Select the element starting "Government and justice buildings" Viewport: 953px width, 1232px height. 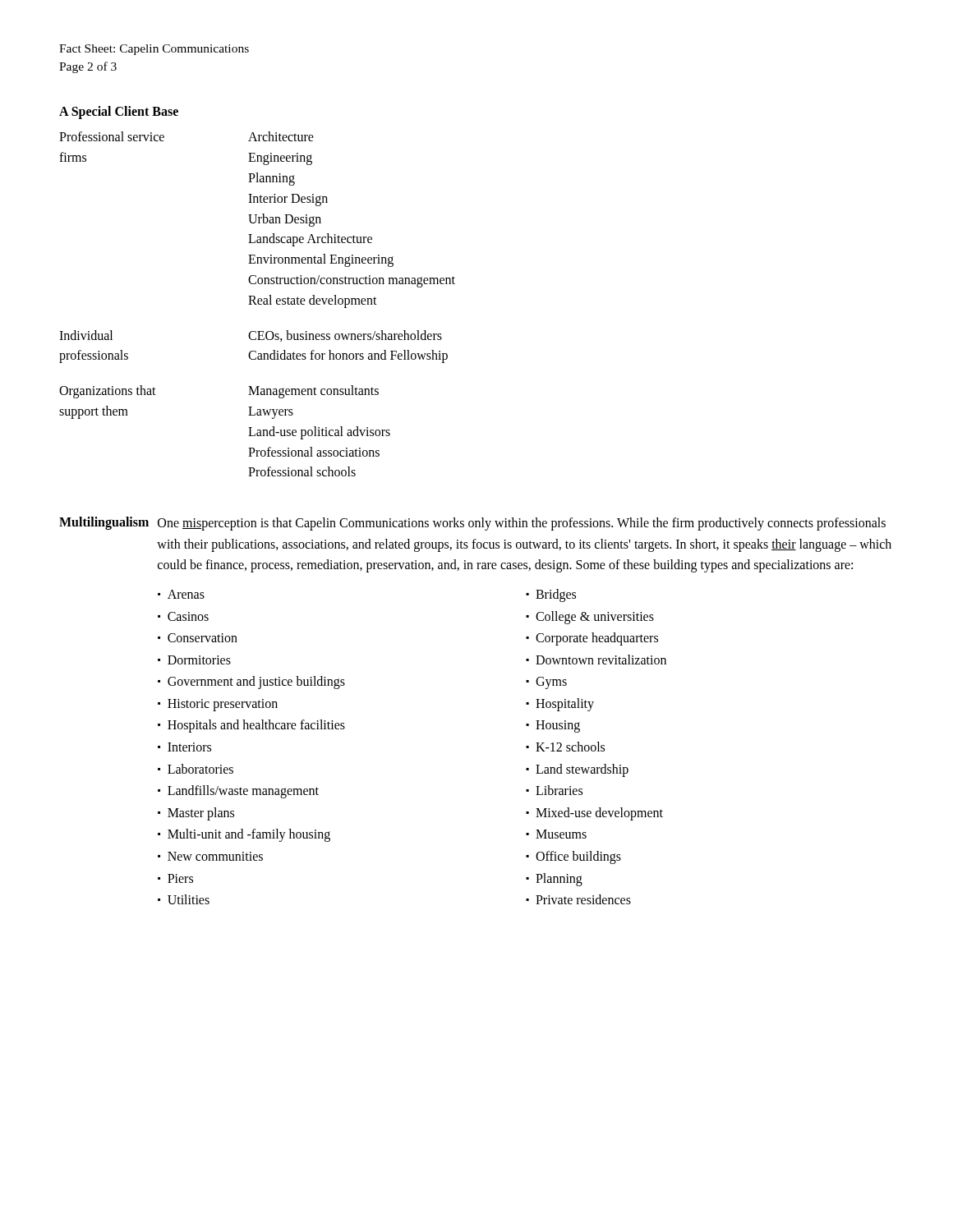coord(256,682)
